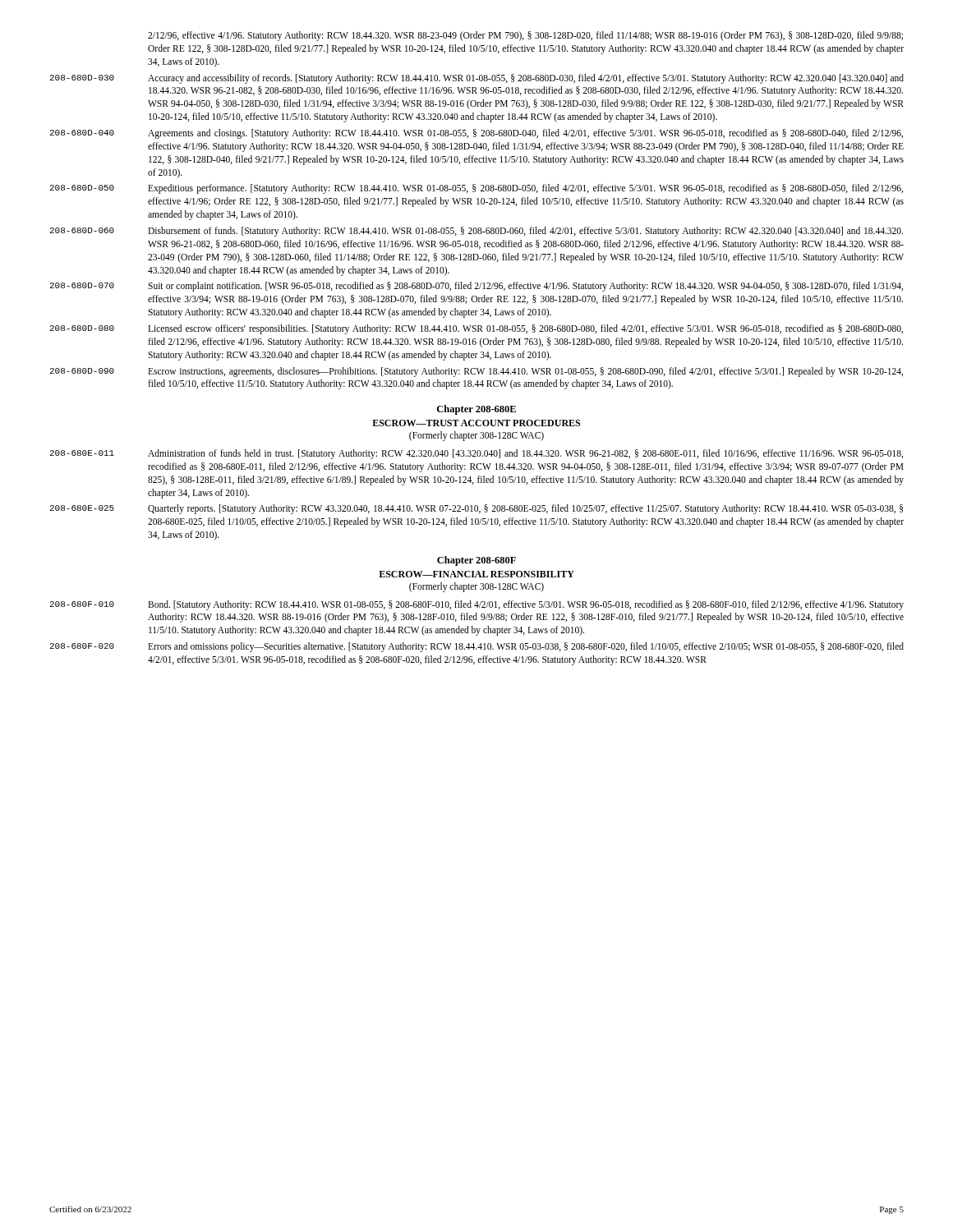Find the section header on this page that starts "Chapter 208-680E ESCROW—TRUST ACCOUNT PROCEDURES (Formerly chapter"
Image resolution: width=953 pixels, height=1232 pixels.
click(476, 423)
